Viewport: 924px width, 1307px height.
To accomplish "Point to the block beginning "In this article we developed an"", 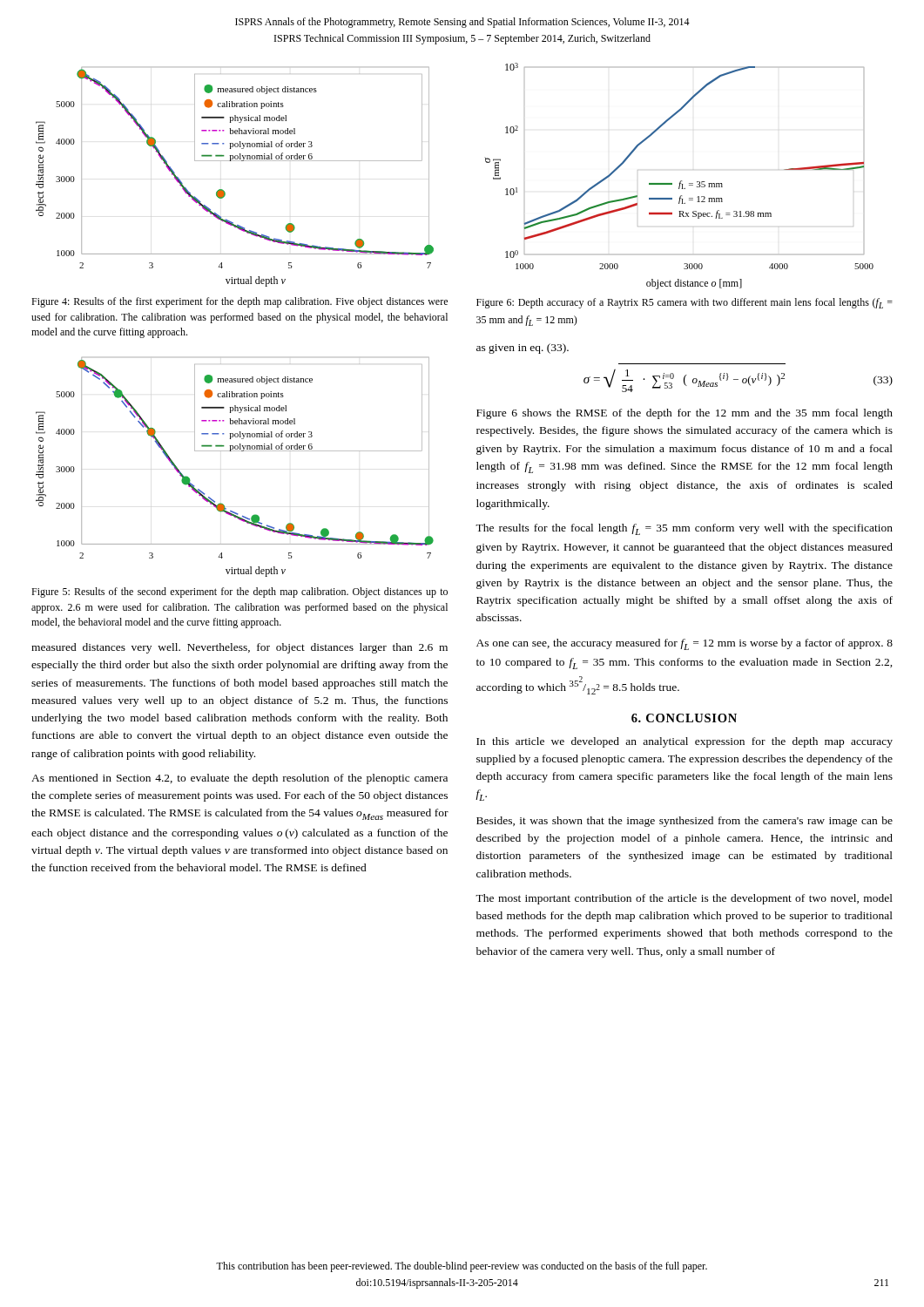I will [684, 768].
